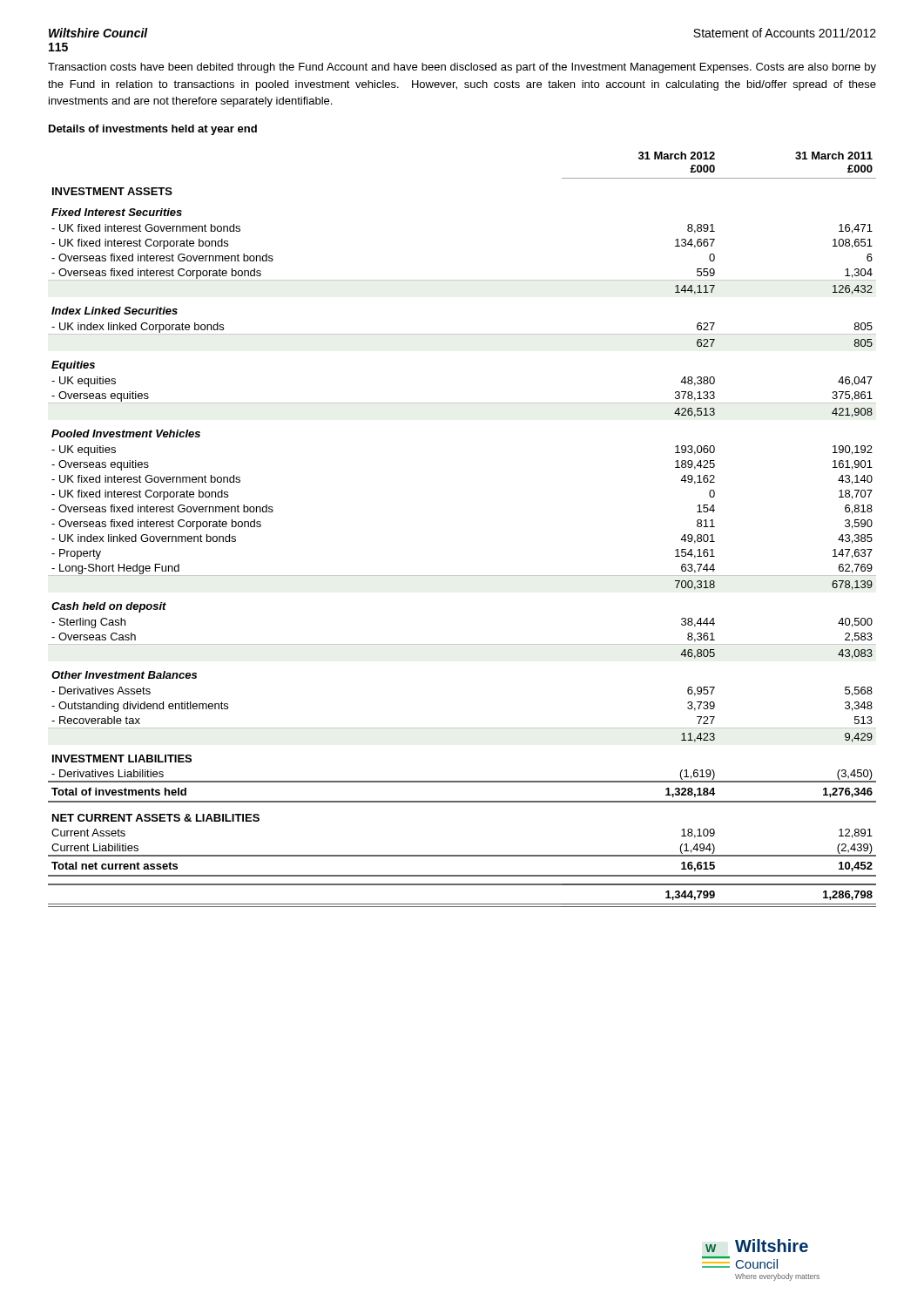This screenshot has height=1307, width=924.
Task: Find a logo
Action: (789, 1257)
